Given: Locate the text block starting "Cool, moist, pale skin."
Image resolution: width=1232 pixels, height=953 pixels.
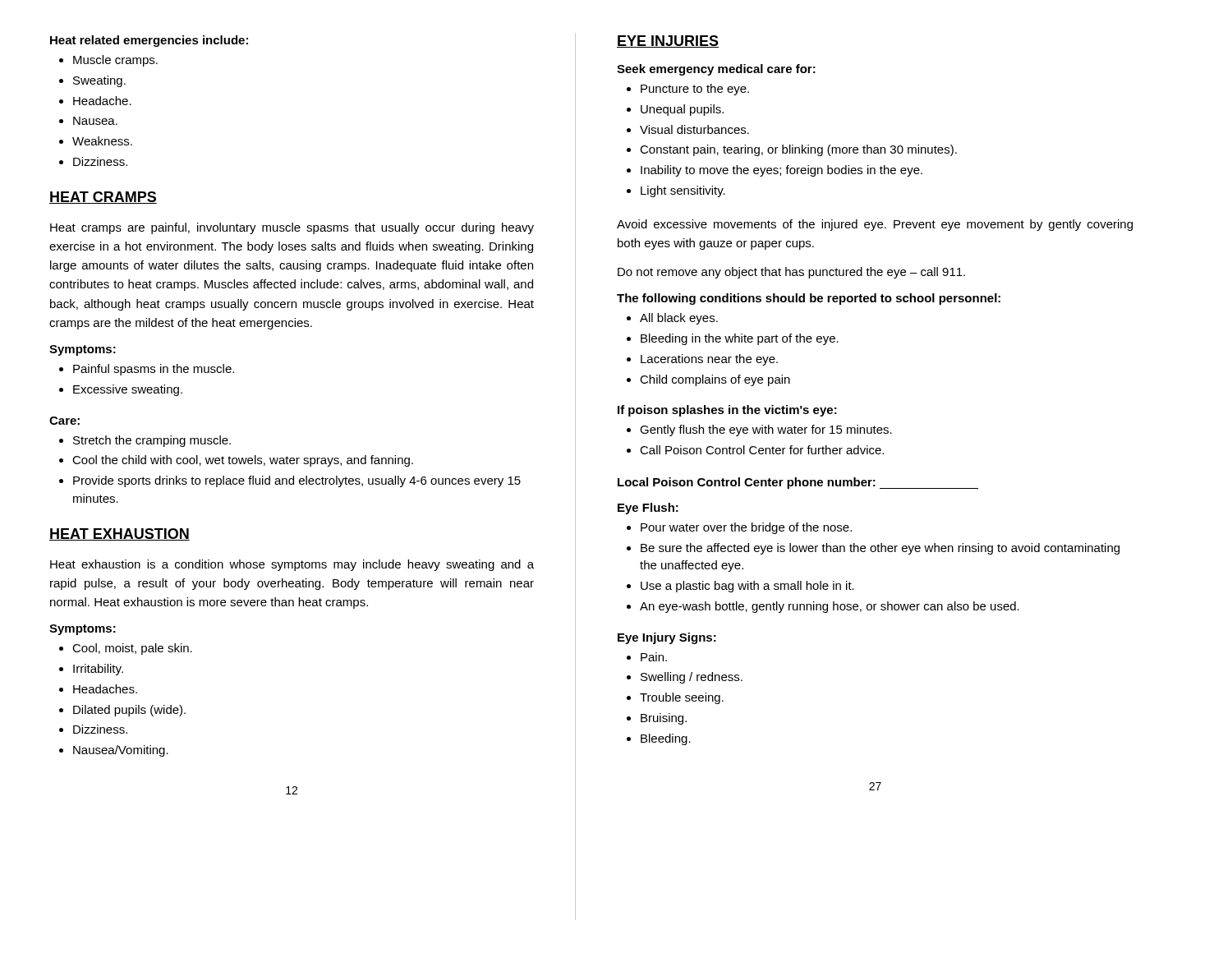Looking at the screenshot, I should (x=133, y=648).
